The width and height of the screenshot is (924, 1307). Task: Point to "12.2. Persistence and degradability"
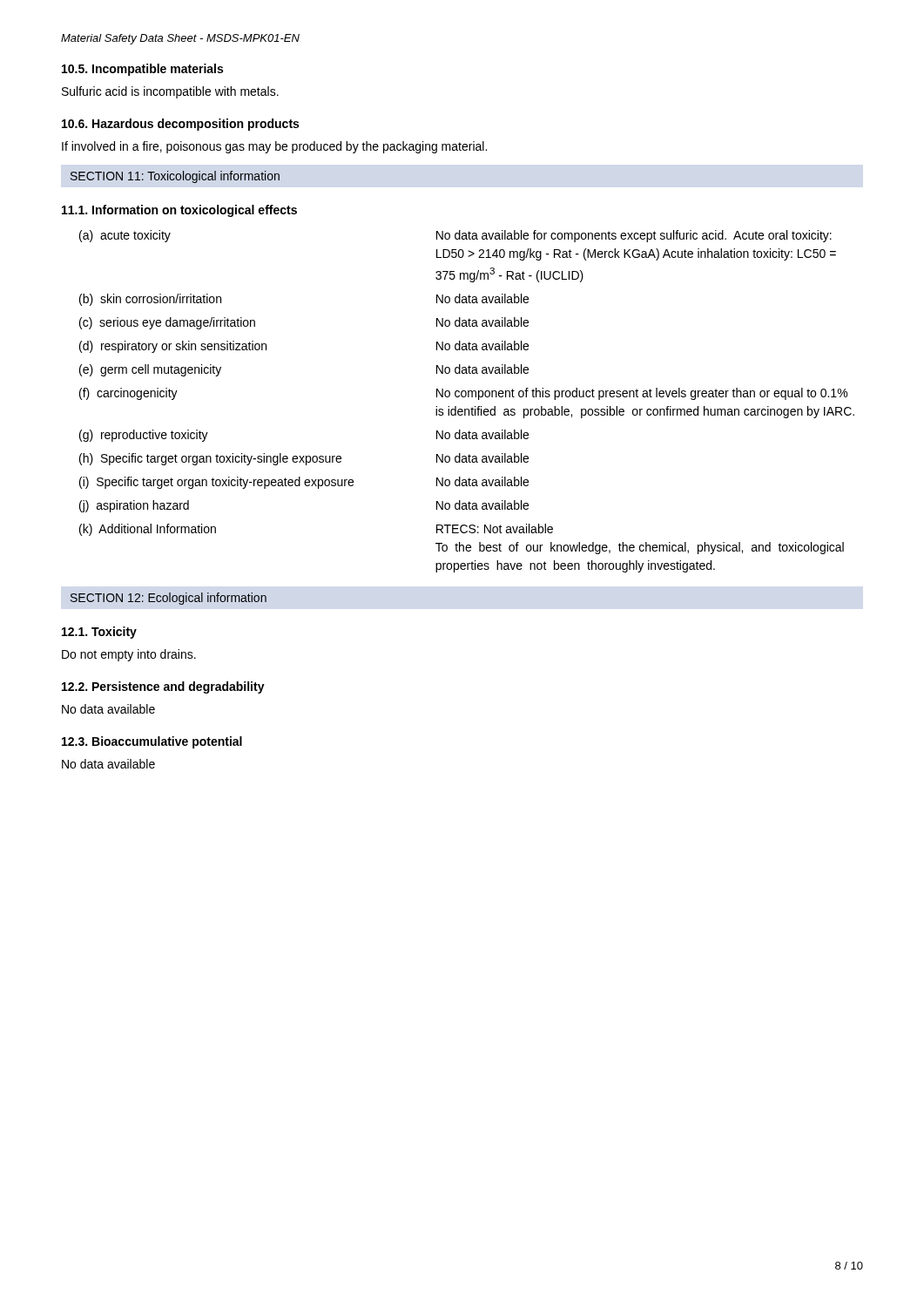(x=163, y=686)
